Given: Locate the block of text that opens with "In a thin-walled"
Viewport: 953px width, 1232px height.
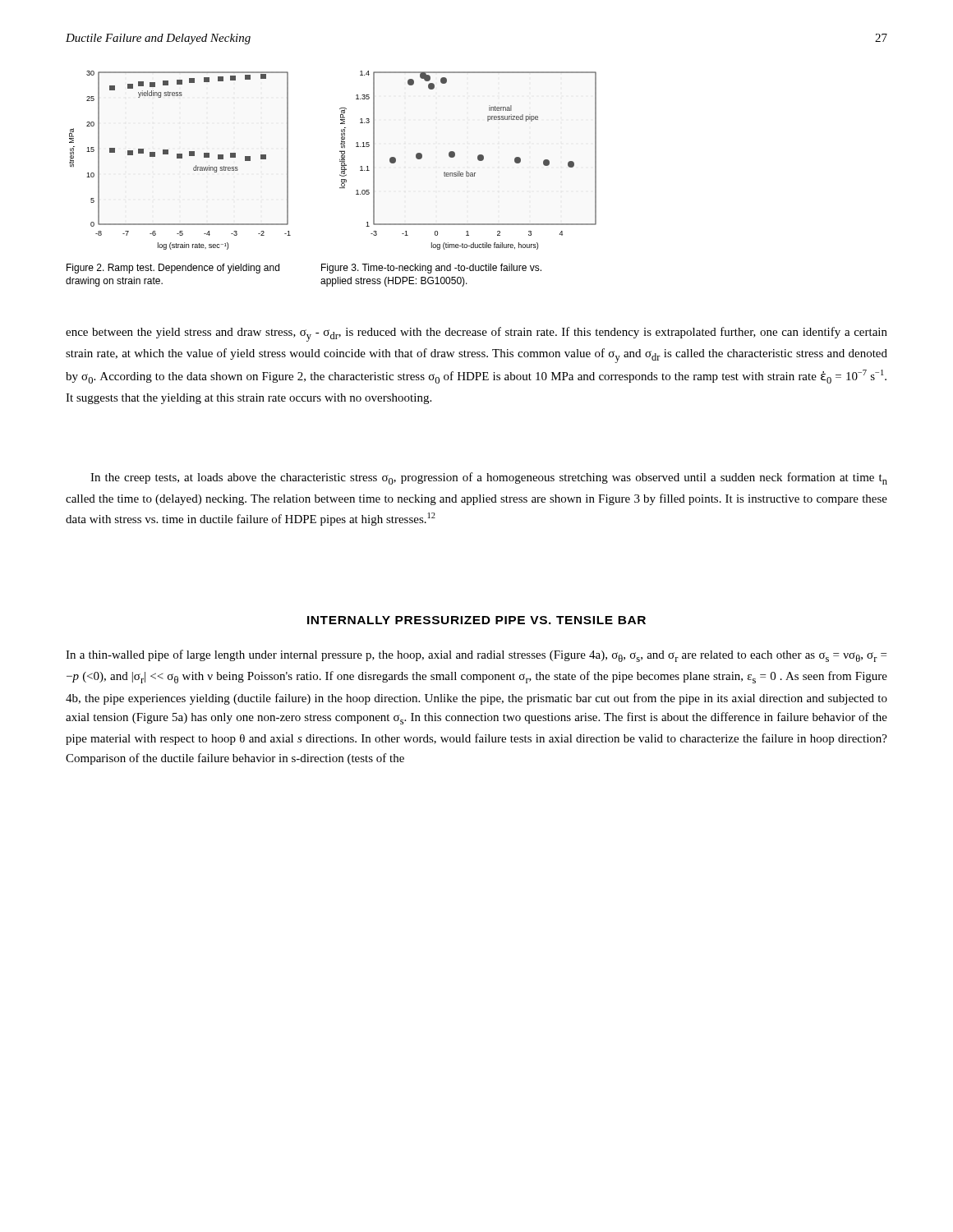Looking at the screenshot, I should click(476, 706).
